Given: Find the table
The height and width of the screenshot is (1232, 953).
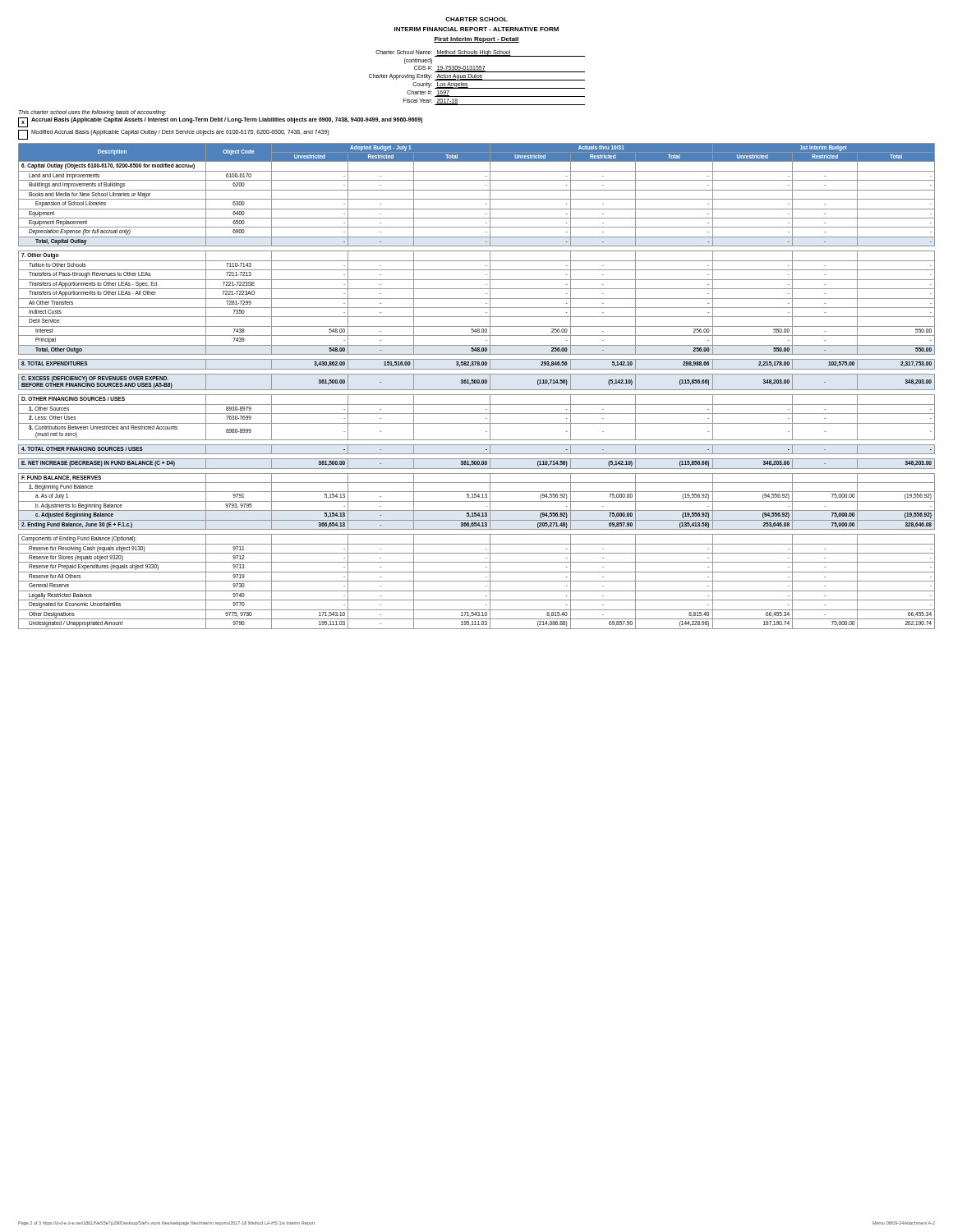Looking at the screenshot, I should pyautogui.click(x=476, y=386).
